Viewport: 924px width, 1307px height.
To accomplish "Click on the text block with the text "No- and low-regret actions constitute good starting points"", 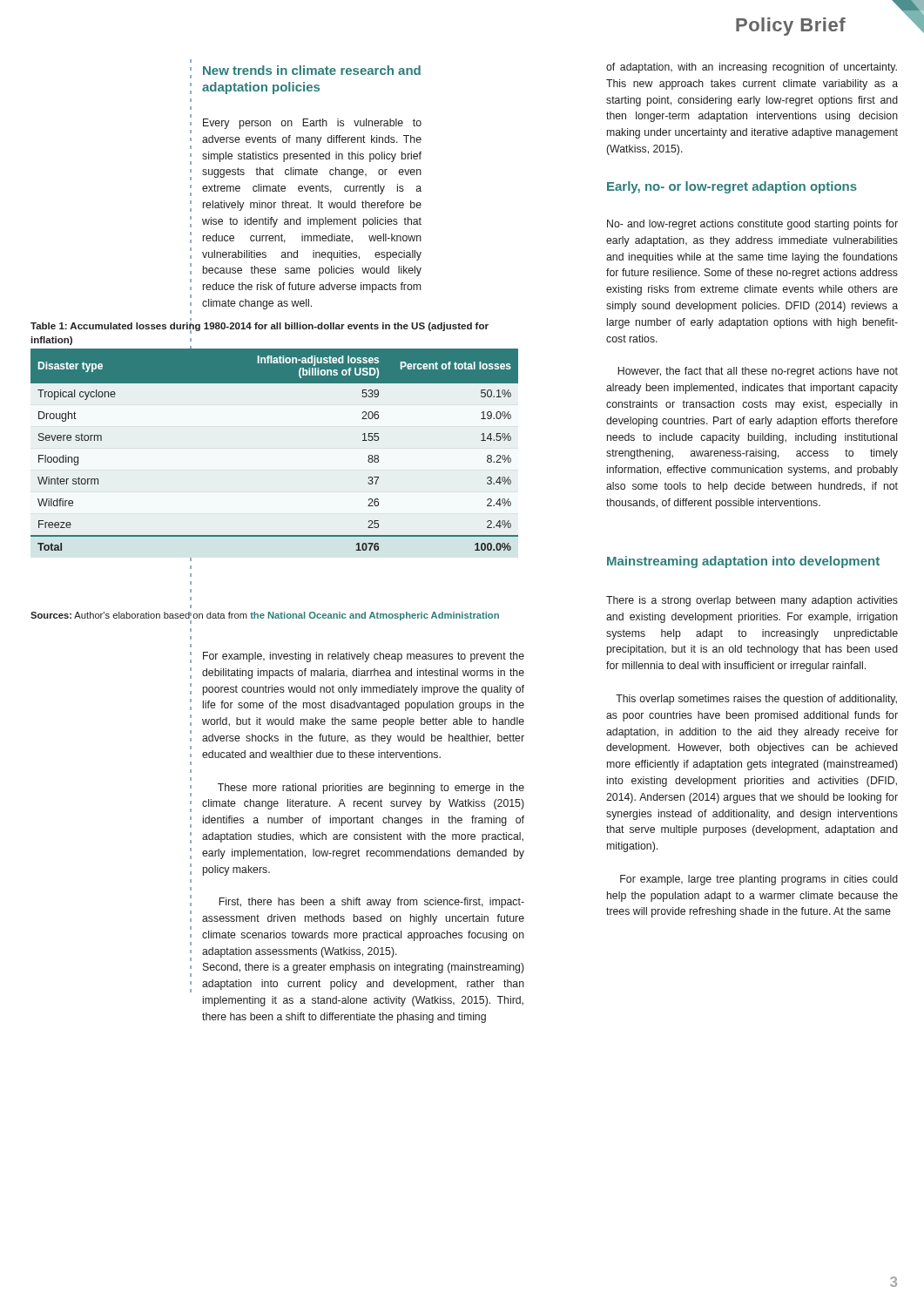I will 752,363.
